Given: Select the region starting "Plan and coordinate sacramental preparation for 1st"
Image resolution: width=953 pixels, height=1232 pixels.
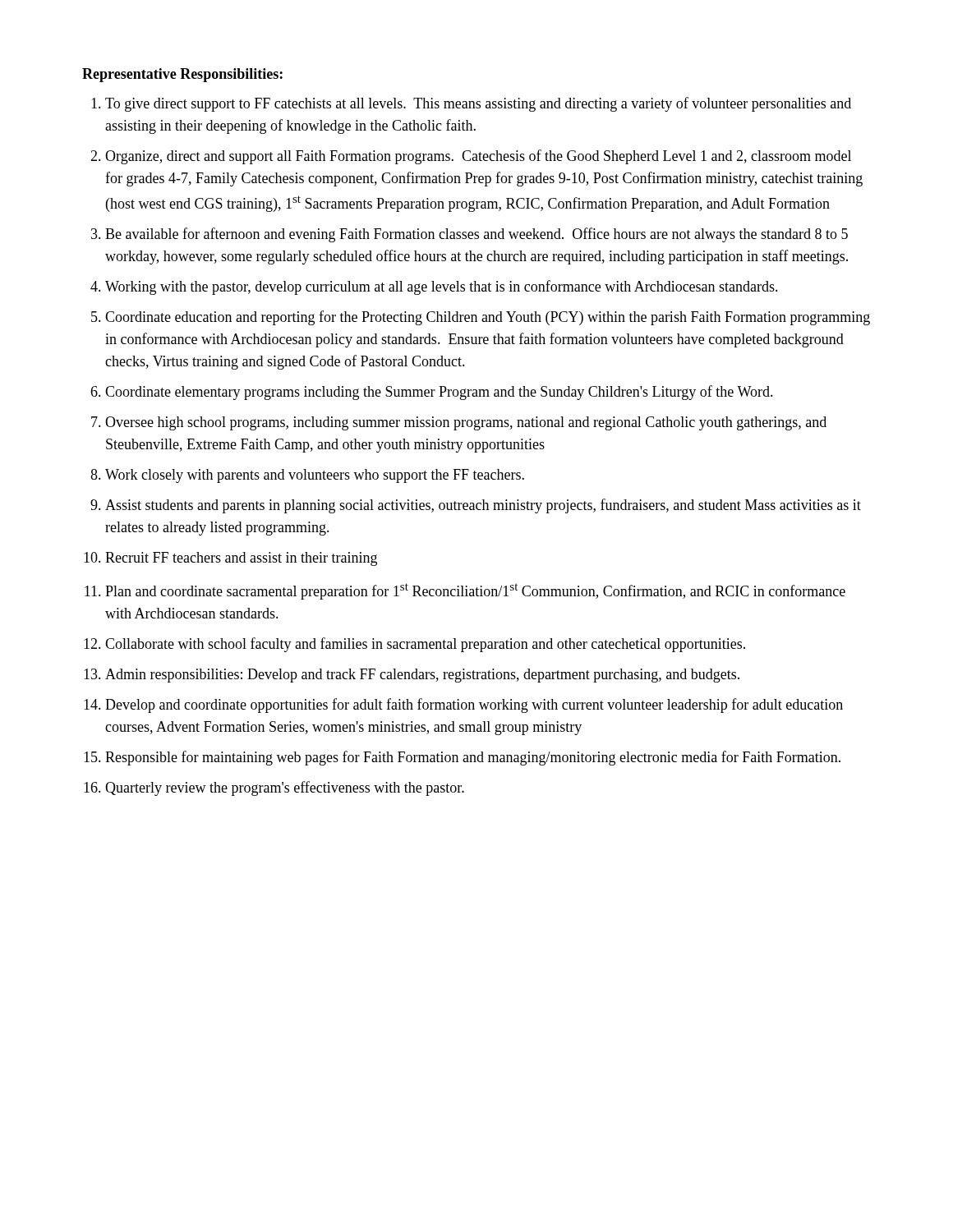Looking at the screenshot, I should 475,601.
